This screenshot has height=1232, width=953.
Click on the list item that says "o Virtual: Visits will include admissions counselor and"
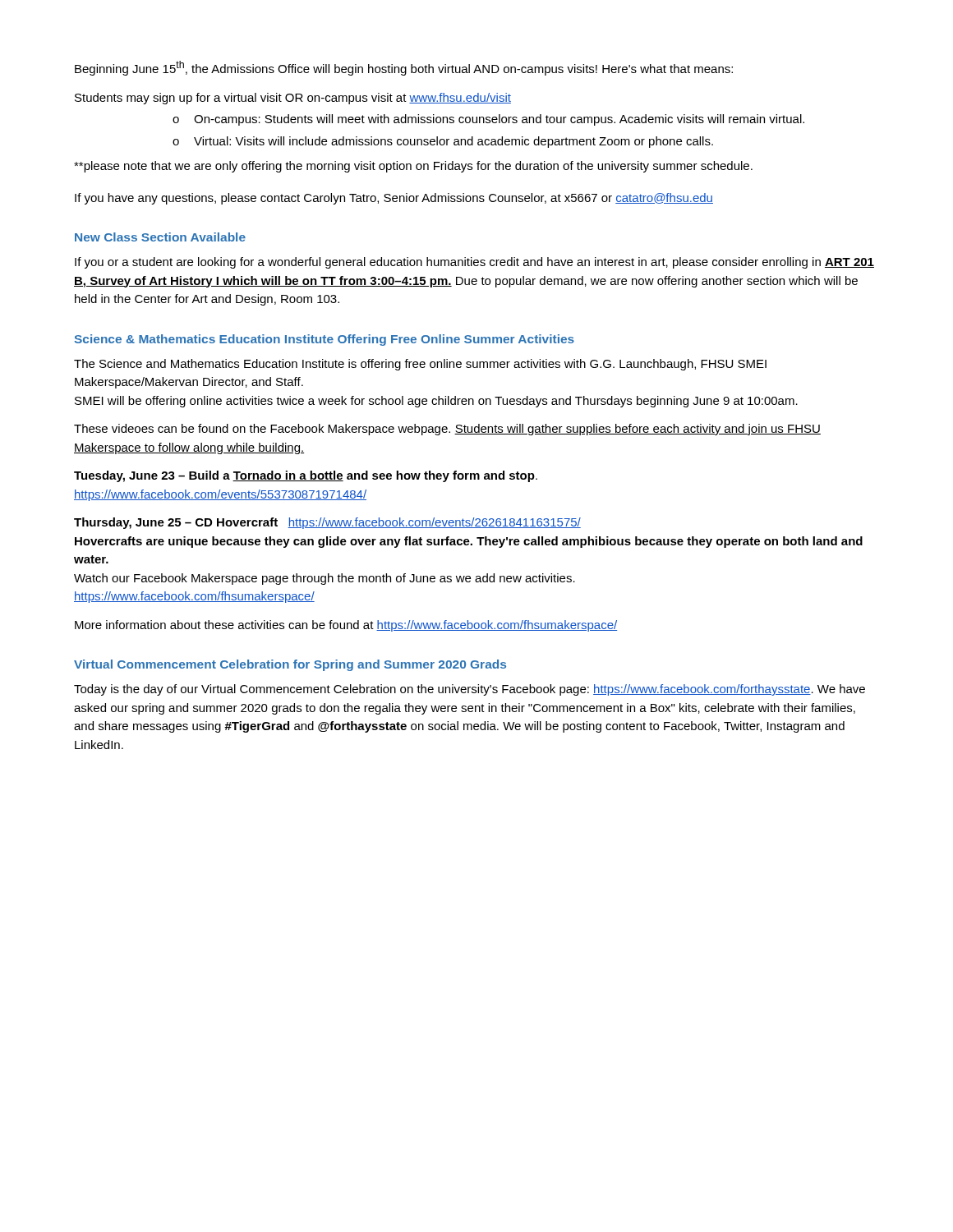[443, 141]
